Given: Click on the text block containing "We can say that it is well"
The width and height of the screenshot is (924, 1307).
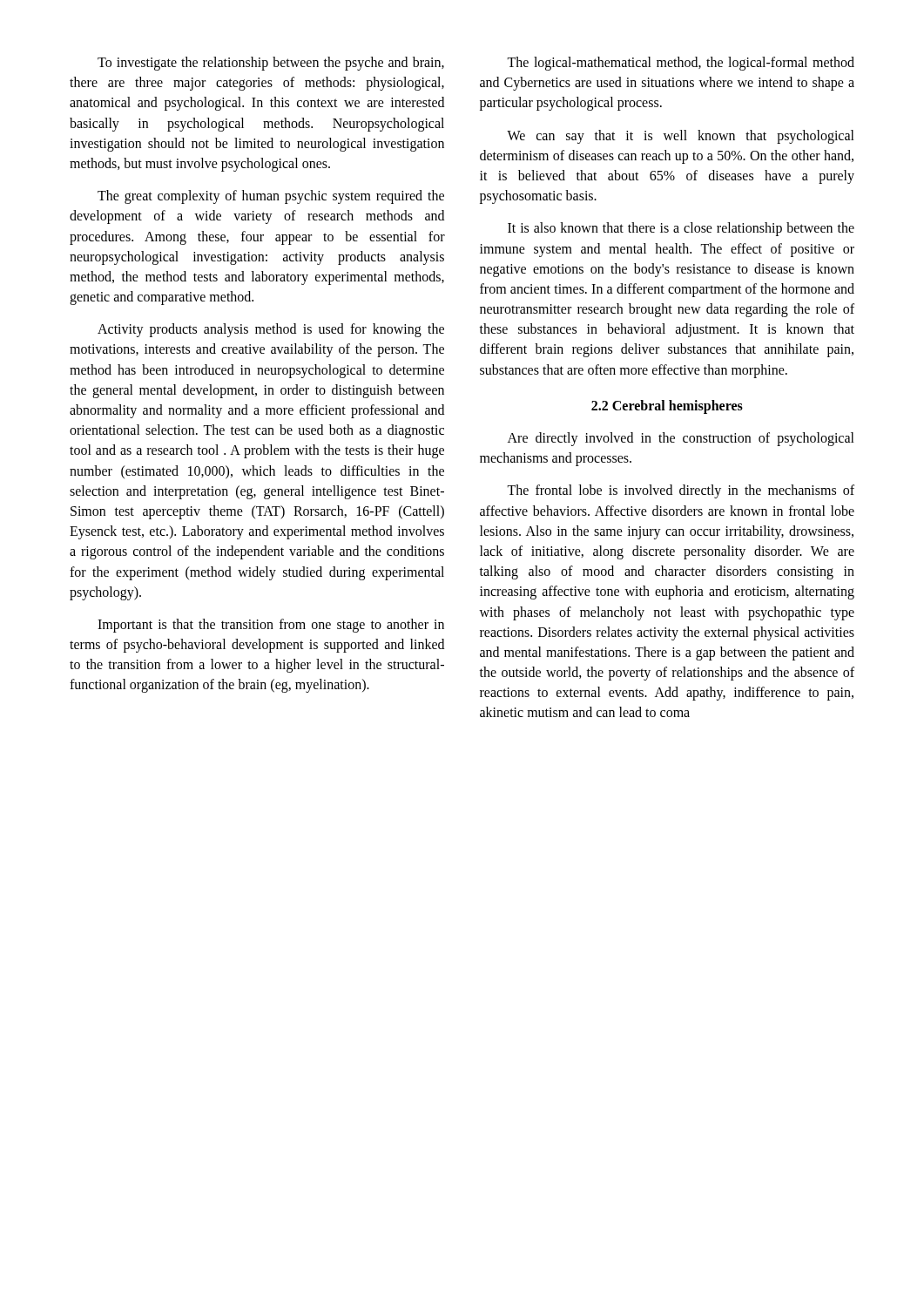Looking at the screenshot, I should coord(667,165).
